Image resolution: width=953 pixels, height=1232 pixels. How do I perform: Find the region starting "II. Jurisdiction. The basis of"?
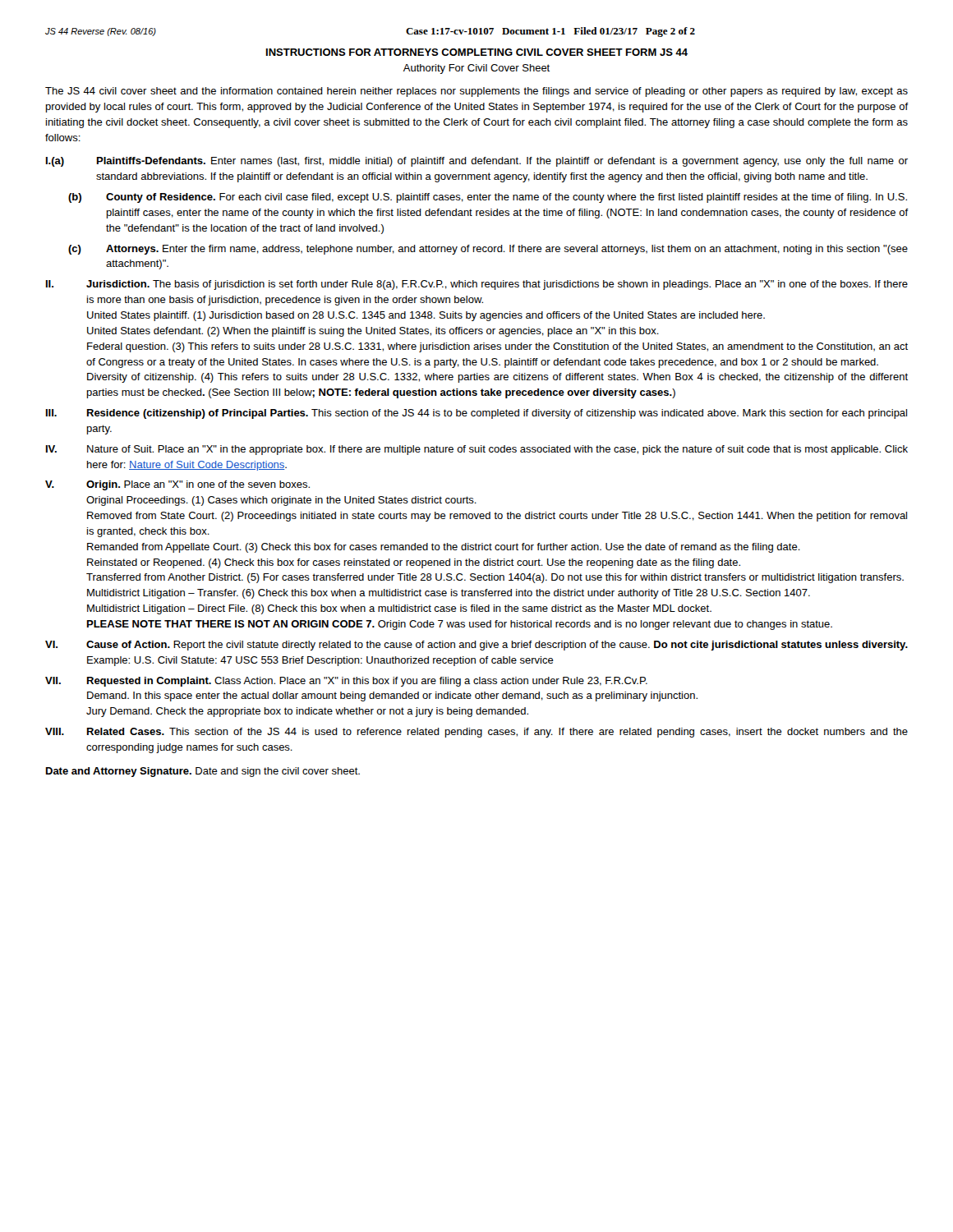[x=476, y=339]
